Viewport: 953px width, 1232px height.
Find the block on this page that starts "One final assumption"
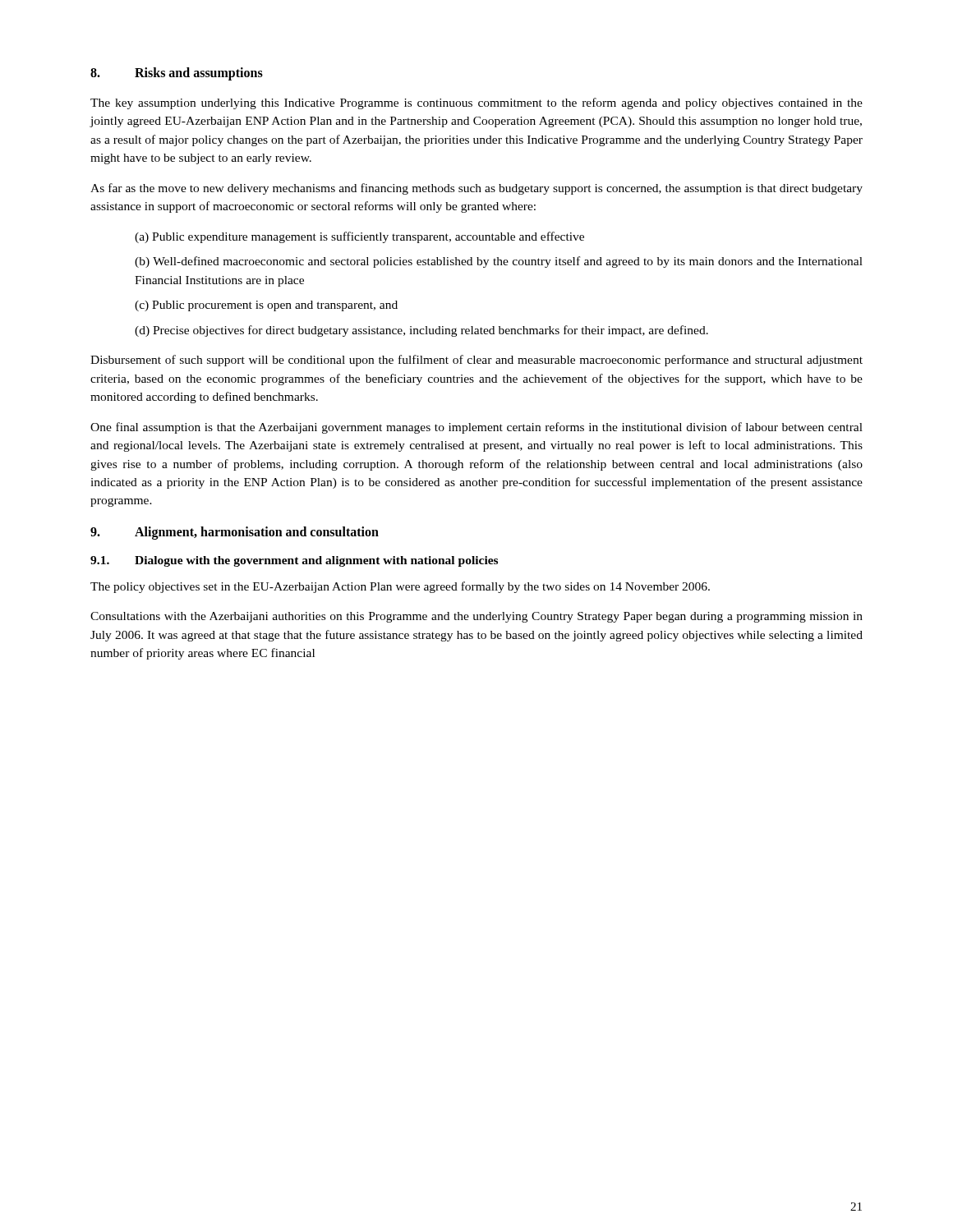tap(476, 464)
